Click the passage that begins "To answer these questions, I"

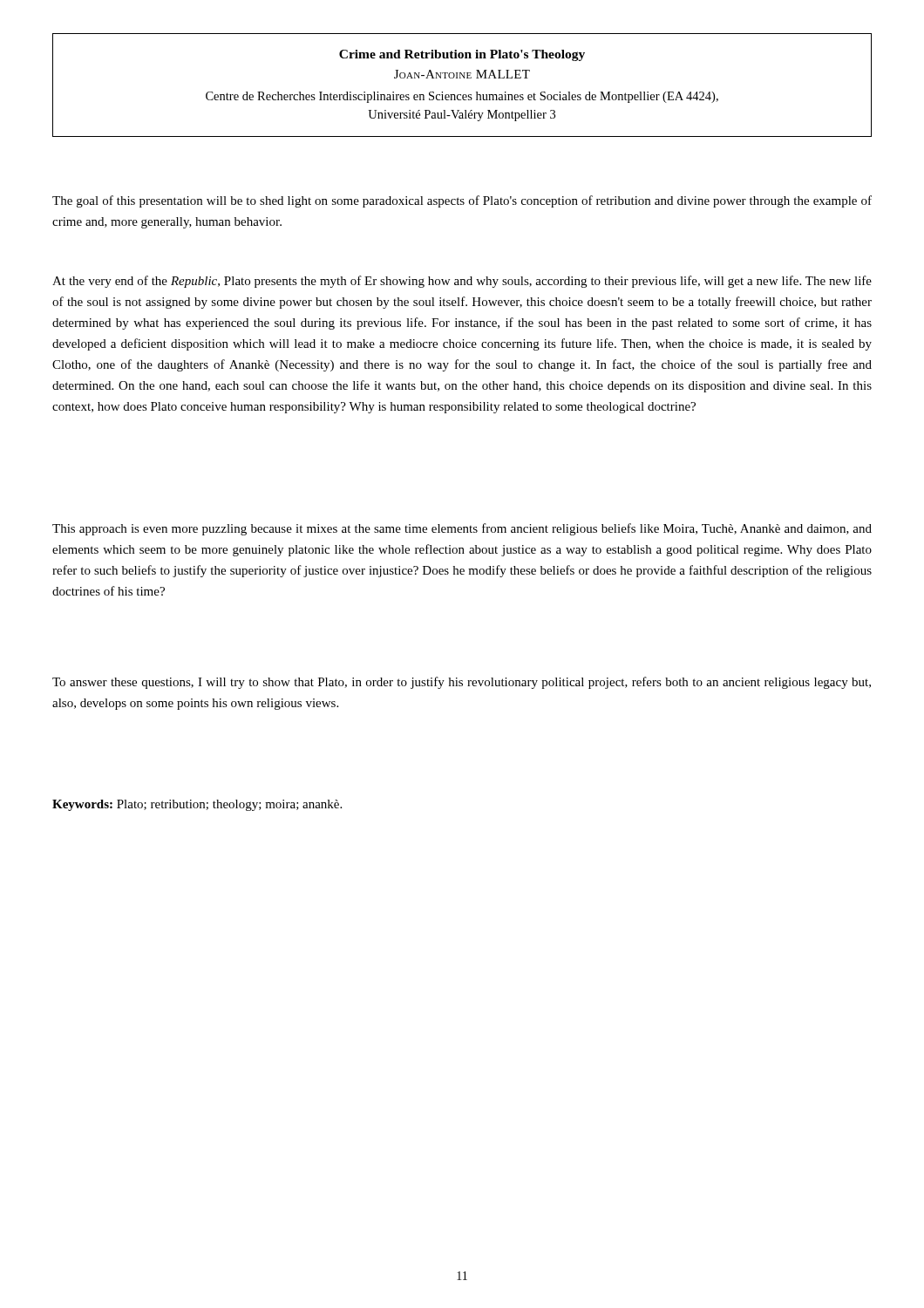point(462,692)
